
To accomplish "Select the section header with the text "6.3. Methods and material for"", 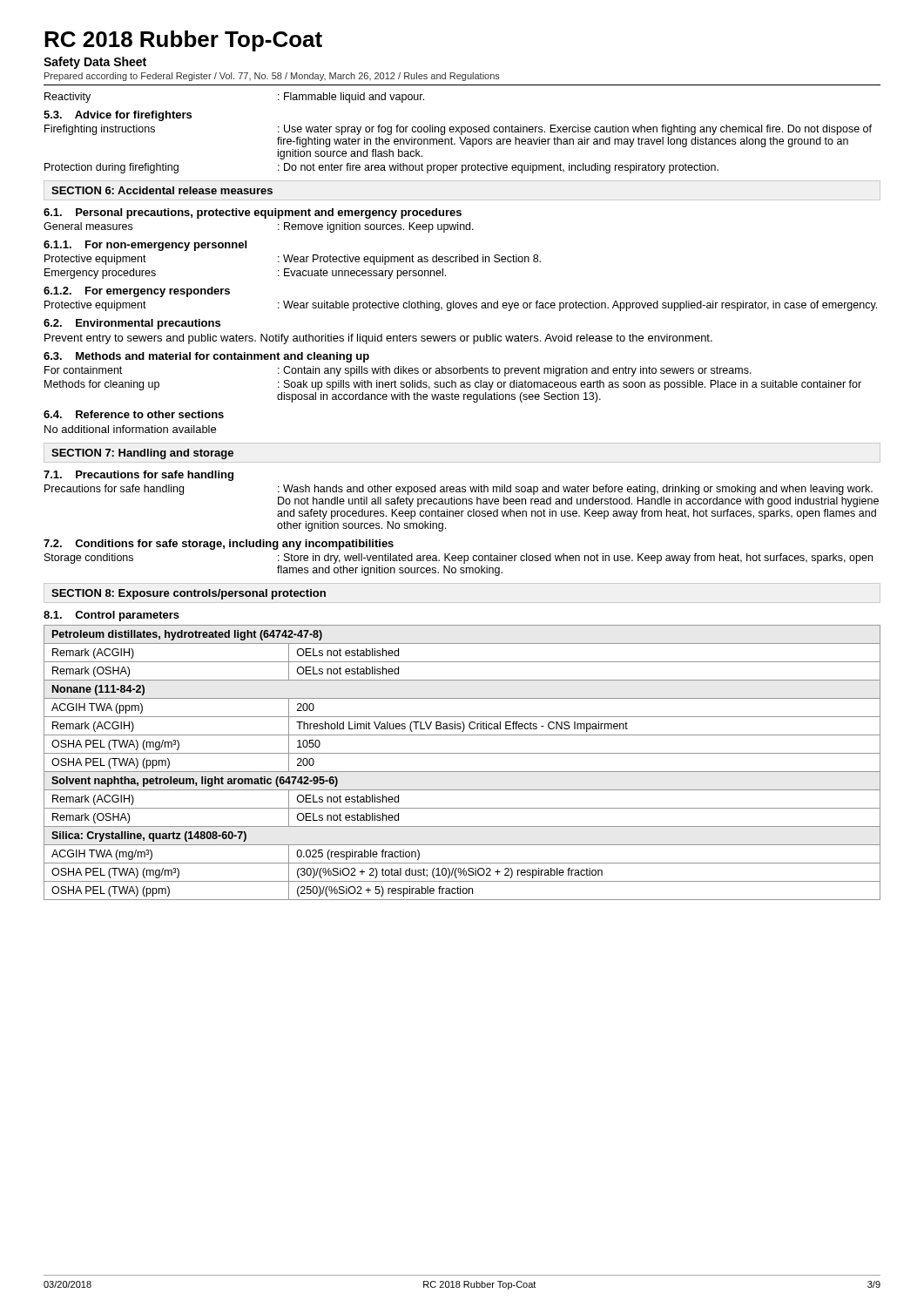I will click(x=462, y=356).
